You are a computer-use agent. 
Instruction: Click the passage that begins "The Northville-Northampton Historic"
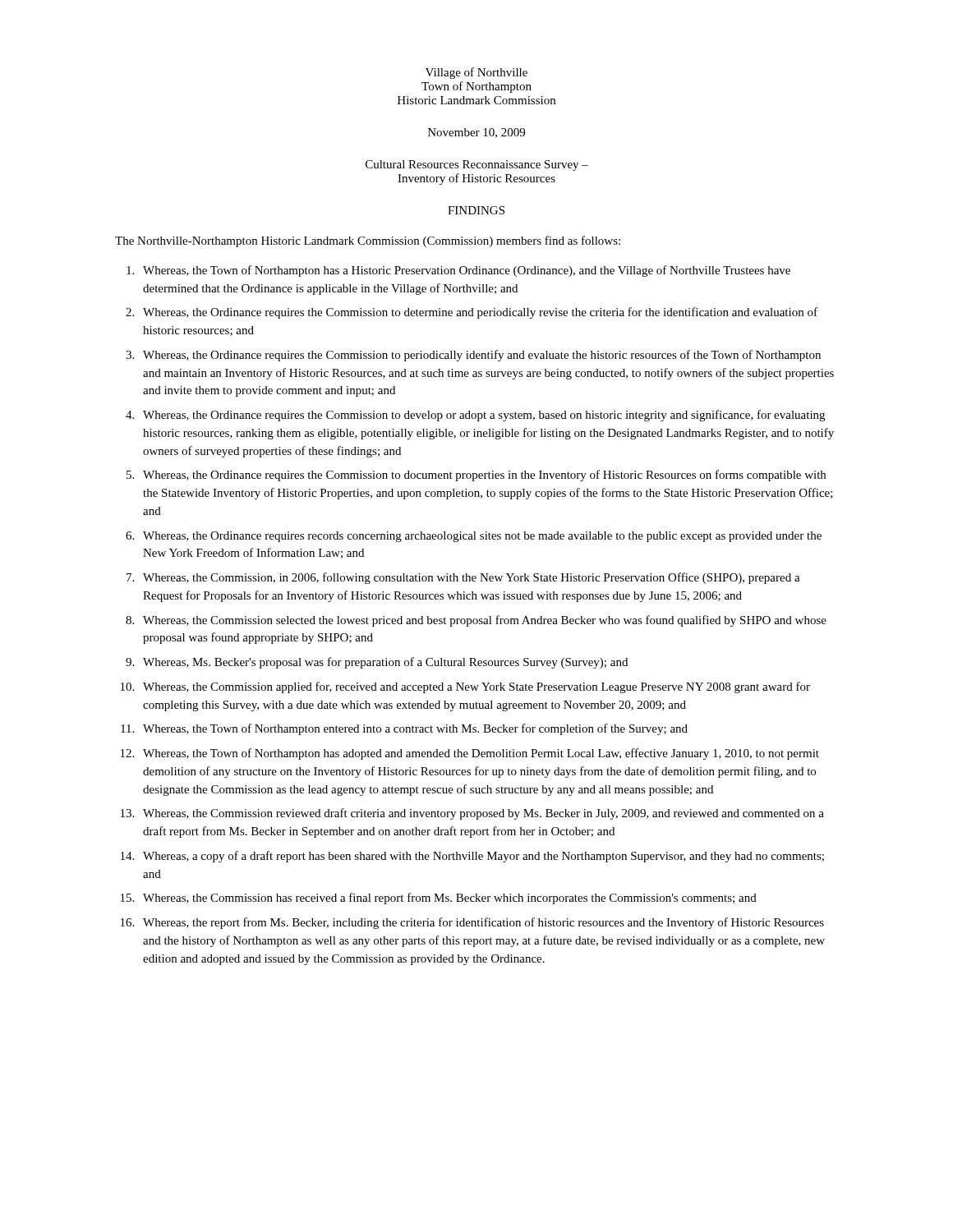click(x=368, y=241)
